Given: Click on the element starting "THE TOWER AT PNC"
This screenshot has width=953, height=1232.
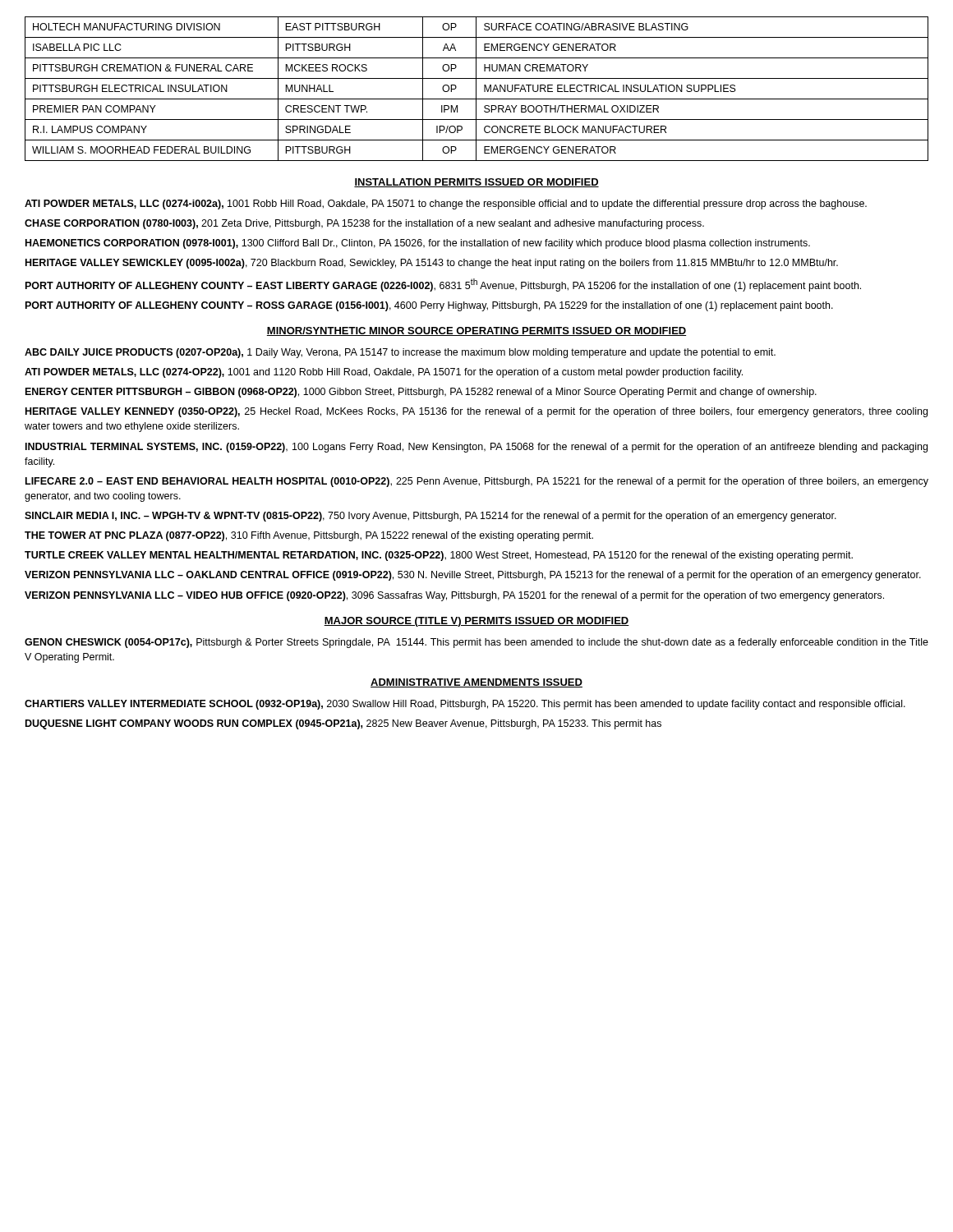Looking at the screenshot, I should pyautogui.click(x=309, y=536).
